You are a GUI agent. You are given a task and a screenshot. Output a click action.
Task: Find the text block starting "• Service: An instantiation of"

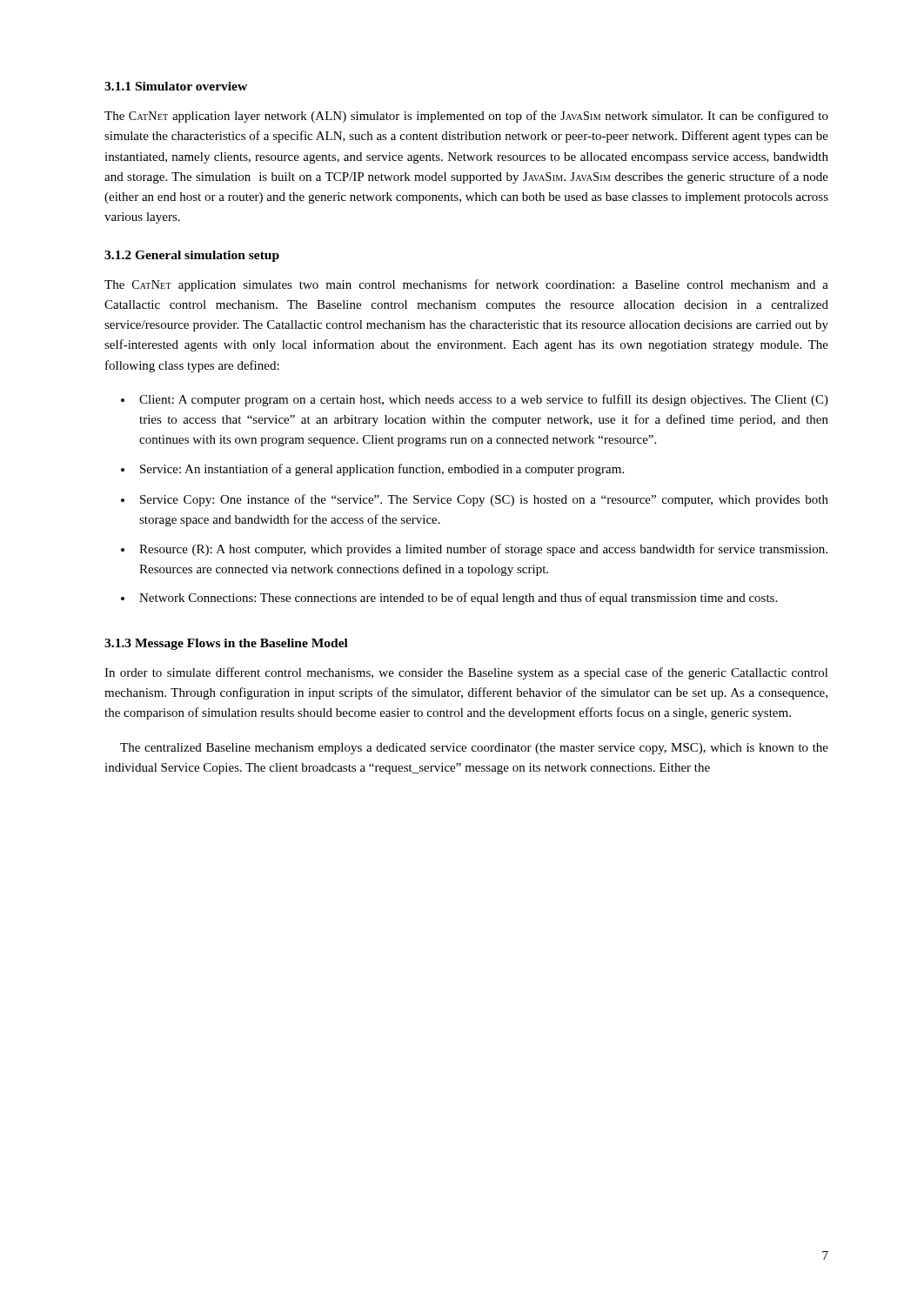[474, 470]
